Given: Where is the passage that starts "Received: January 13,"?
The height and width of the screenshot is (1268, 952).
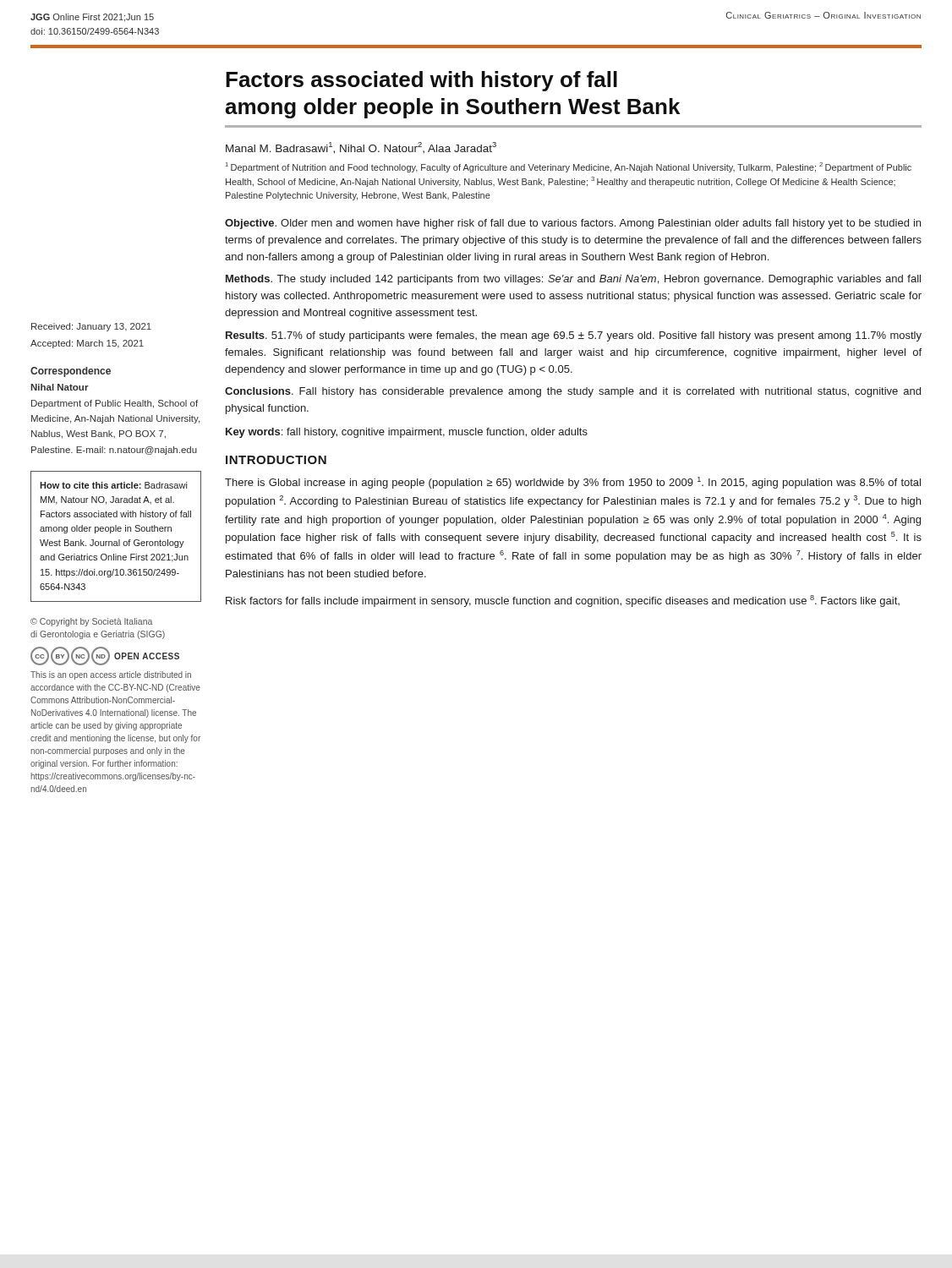Looking at the screenshot, I should [x=91, y=335].
